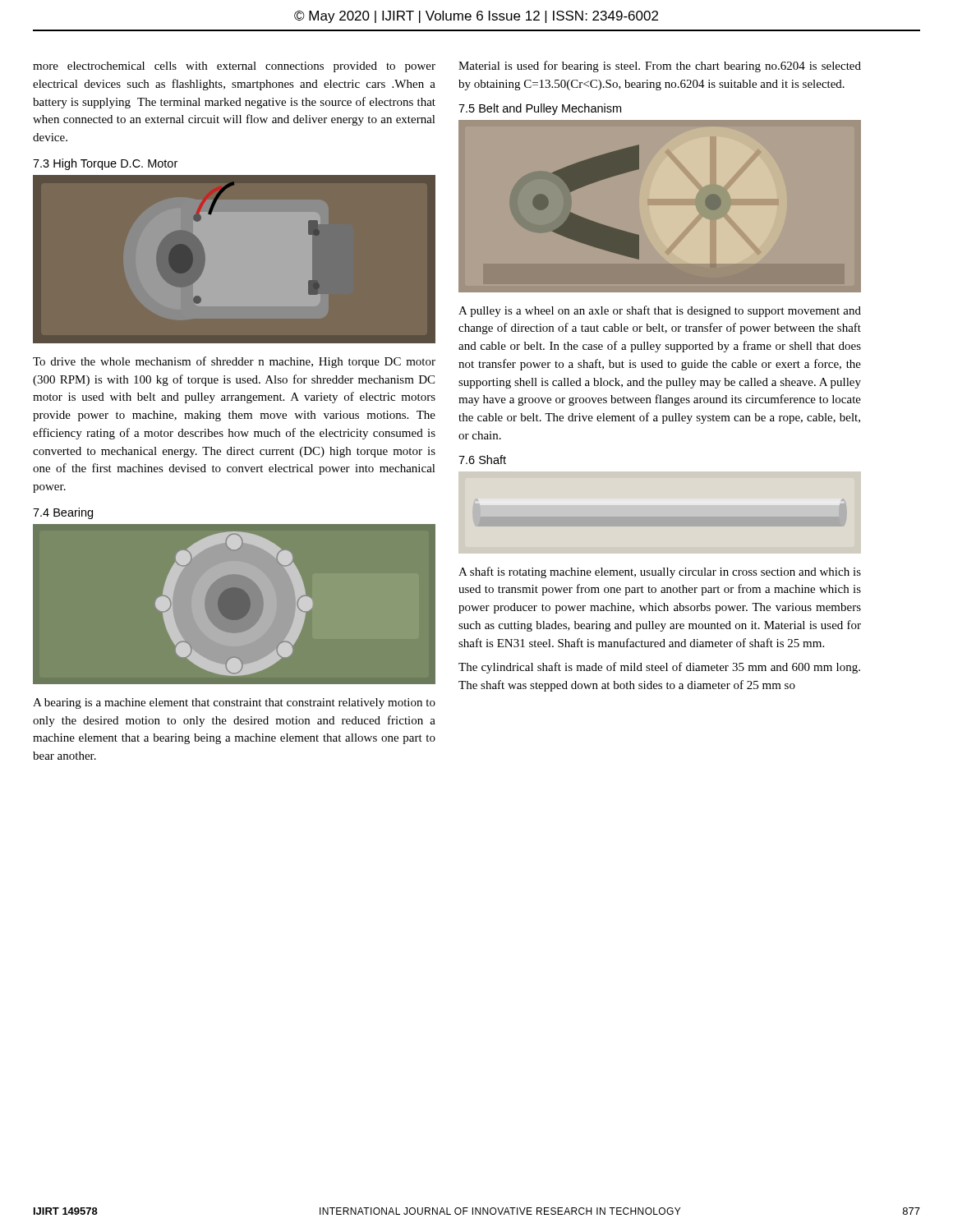Navigate to the block starting "To drive the whole mechanism of"
Image resolution: width=953 pixels, height=1232 pixels.
coord(234,424)
